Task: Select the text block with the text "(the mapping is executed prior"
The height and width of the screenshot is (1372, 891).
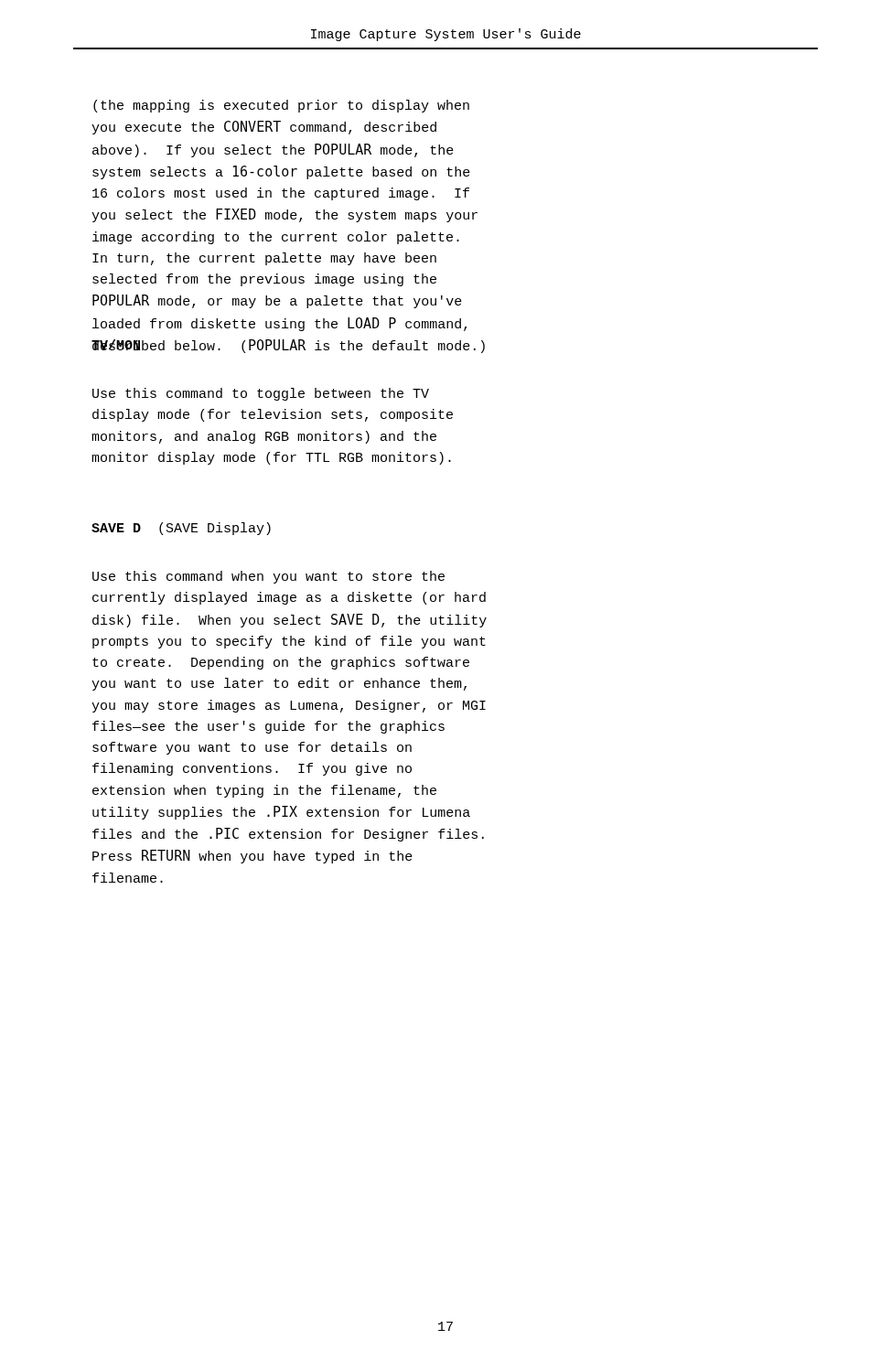Action: click(x=289, y=227)
